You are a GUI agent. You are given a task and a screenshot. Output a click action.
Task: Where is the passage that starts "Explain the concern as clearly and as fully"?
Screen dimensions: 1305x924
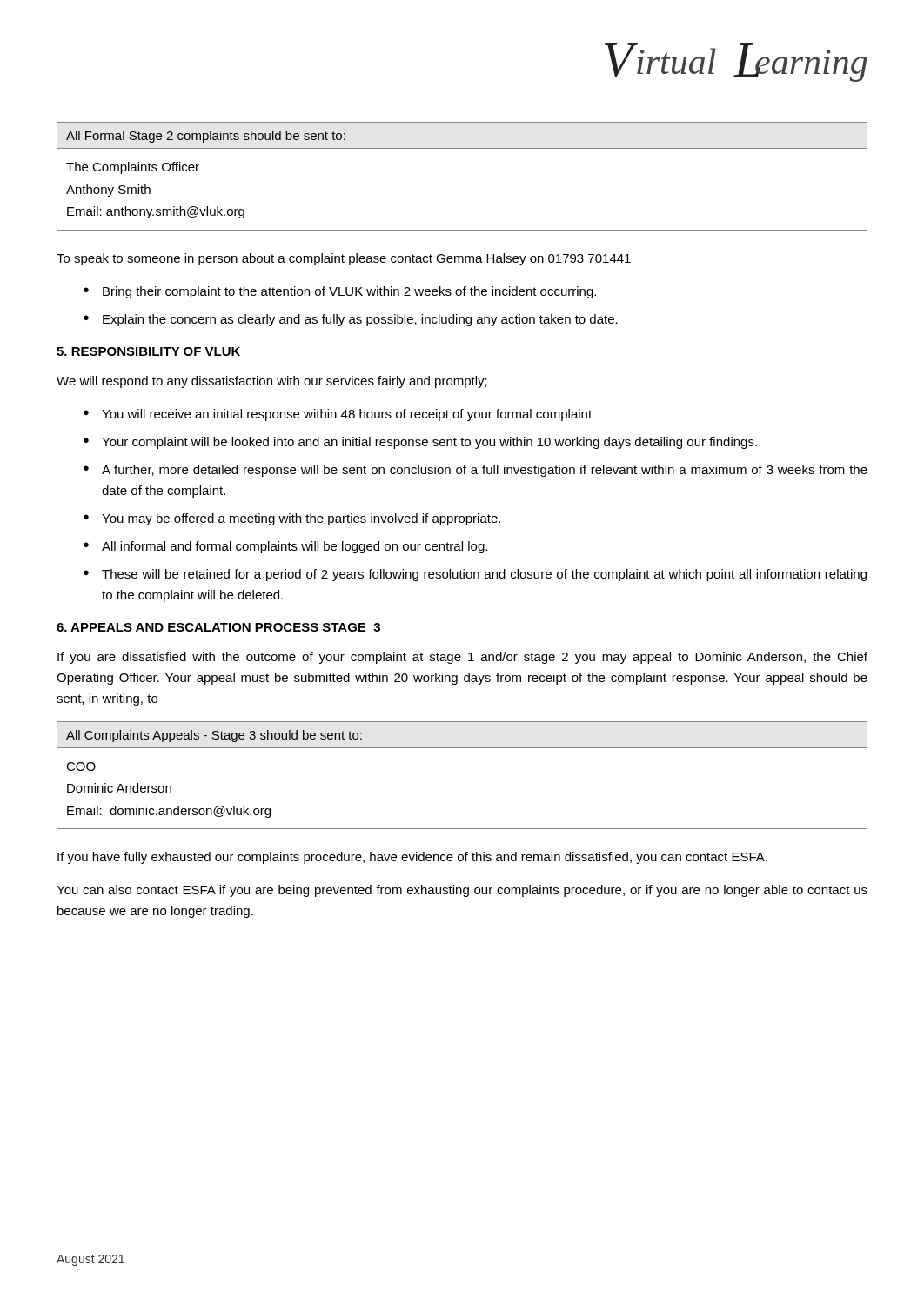[x=360, y=318]
